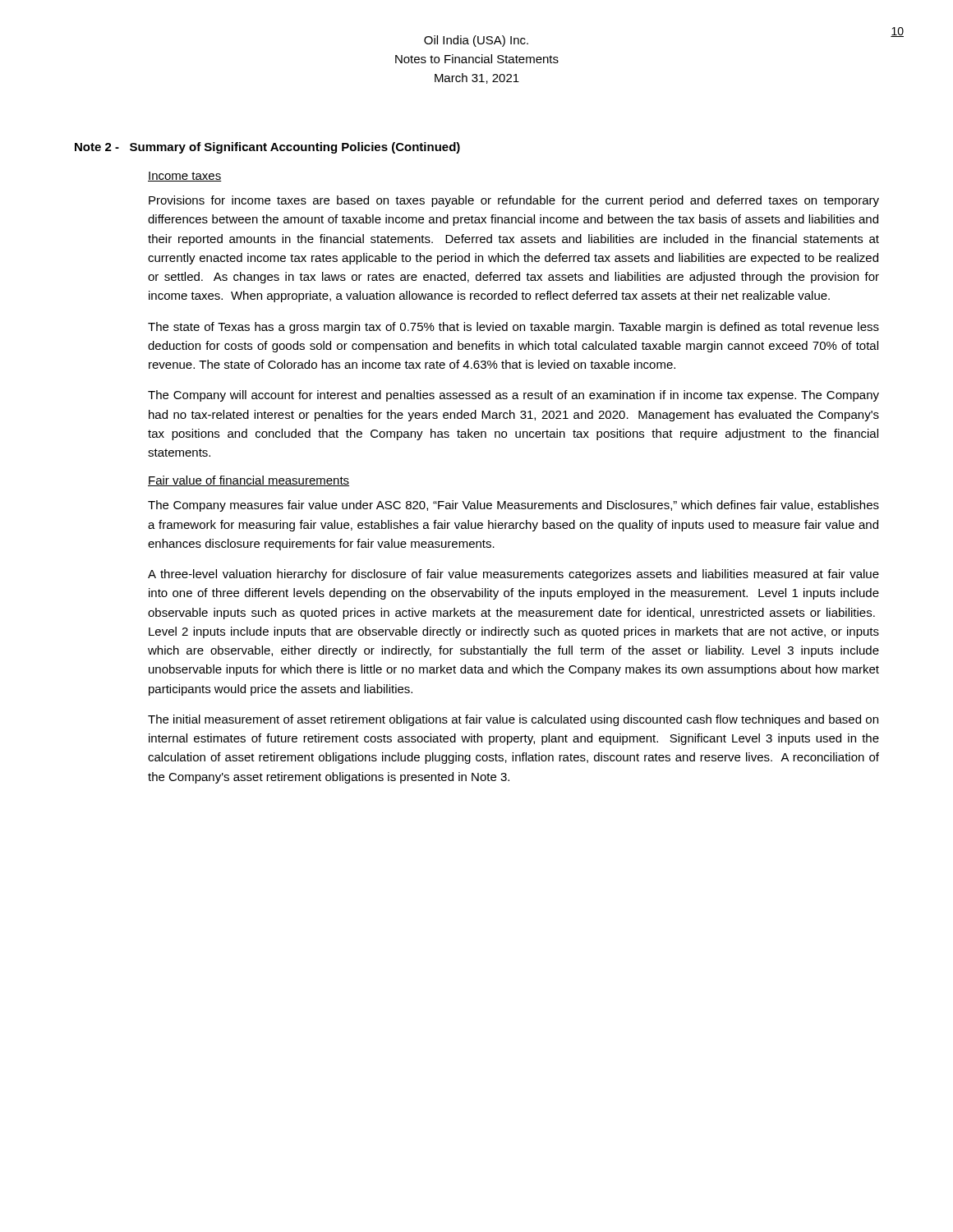The image size is (953, 1232).
Task: Locate the text block that says "The state of Texas has a gross"
Action: [x=513, y=345]
